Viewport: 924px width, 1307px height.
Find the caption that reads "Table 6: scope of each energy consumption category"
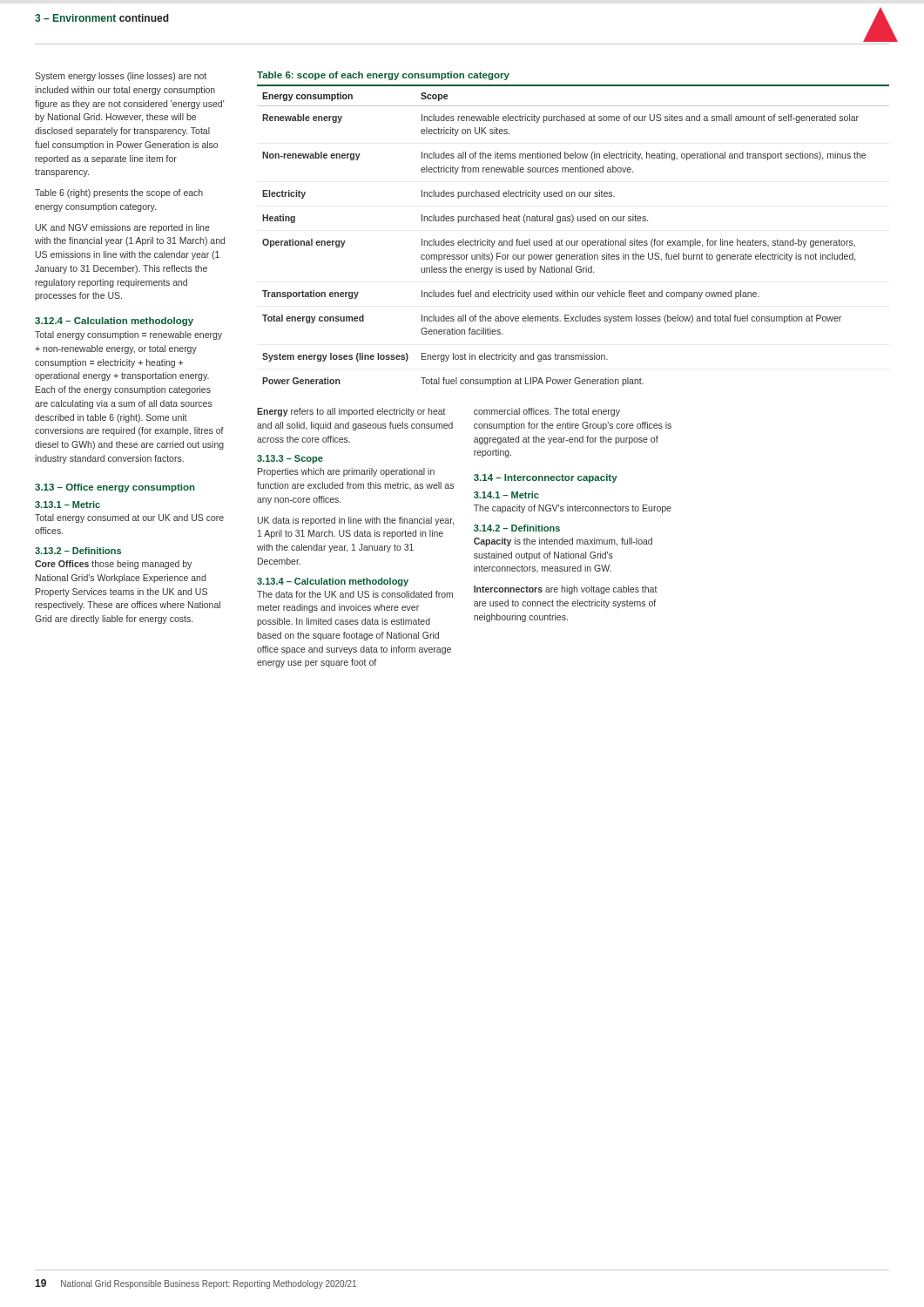pyautogui.click(x=383, y=75)
